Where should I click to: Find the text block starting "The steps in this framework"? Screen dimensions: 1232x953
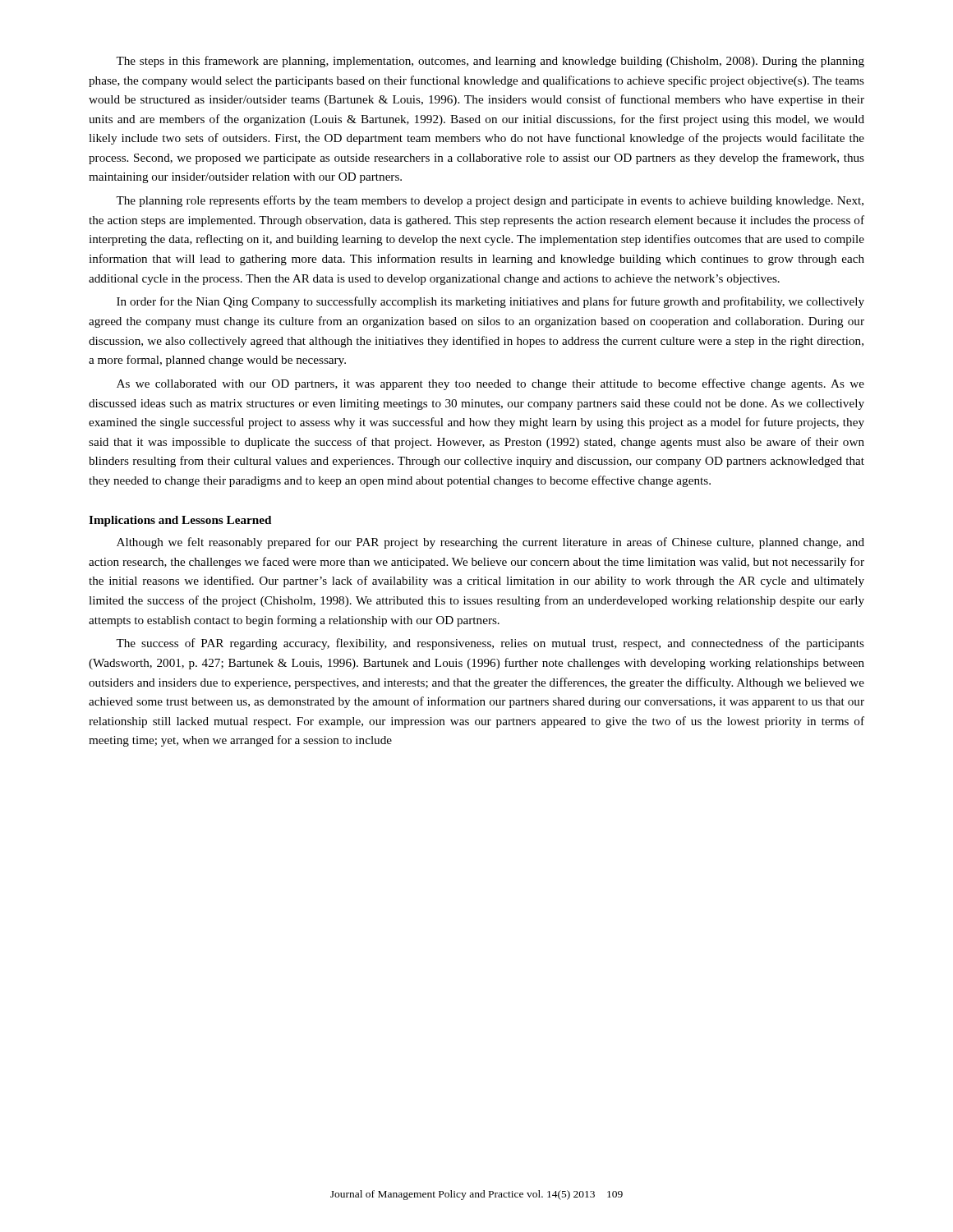click(476, 119)
